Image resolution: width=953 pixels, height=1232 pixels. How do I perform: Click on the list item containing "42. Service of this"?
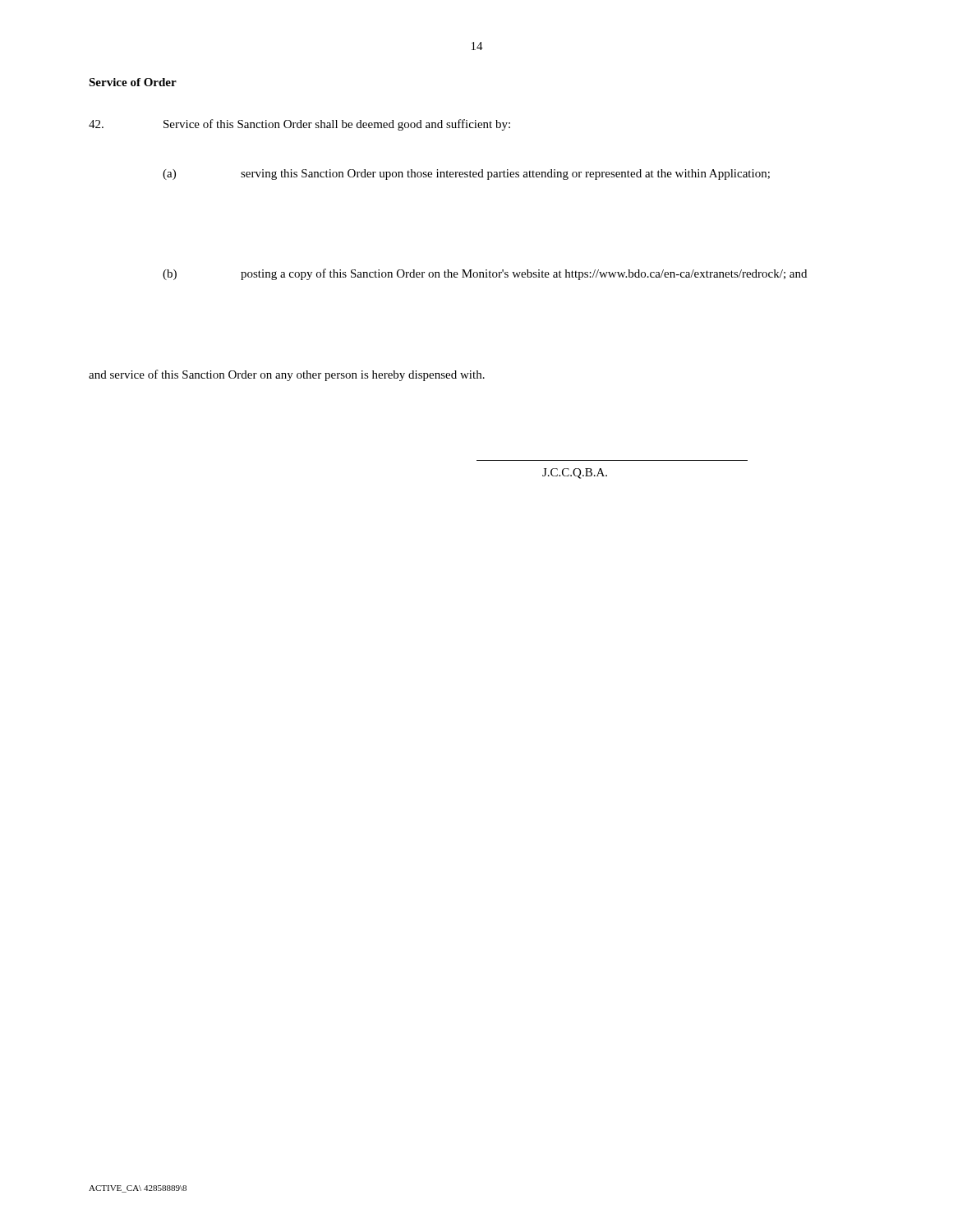476,124
